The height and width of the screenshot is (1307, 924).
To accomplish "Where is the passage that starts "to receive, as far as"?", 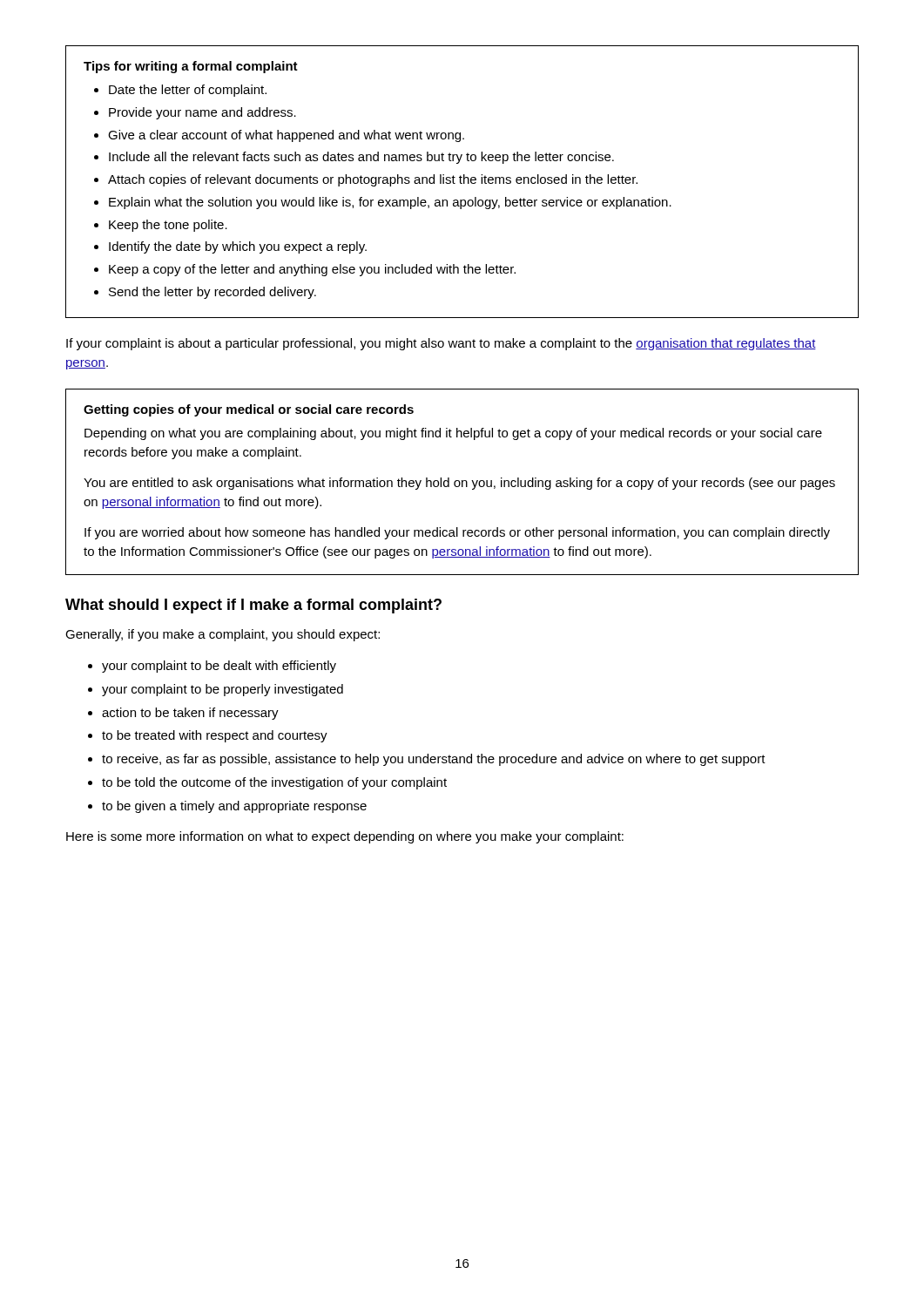I will [x=433, y=759].
